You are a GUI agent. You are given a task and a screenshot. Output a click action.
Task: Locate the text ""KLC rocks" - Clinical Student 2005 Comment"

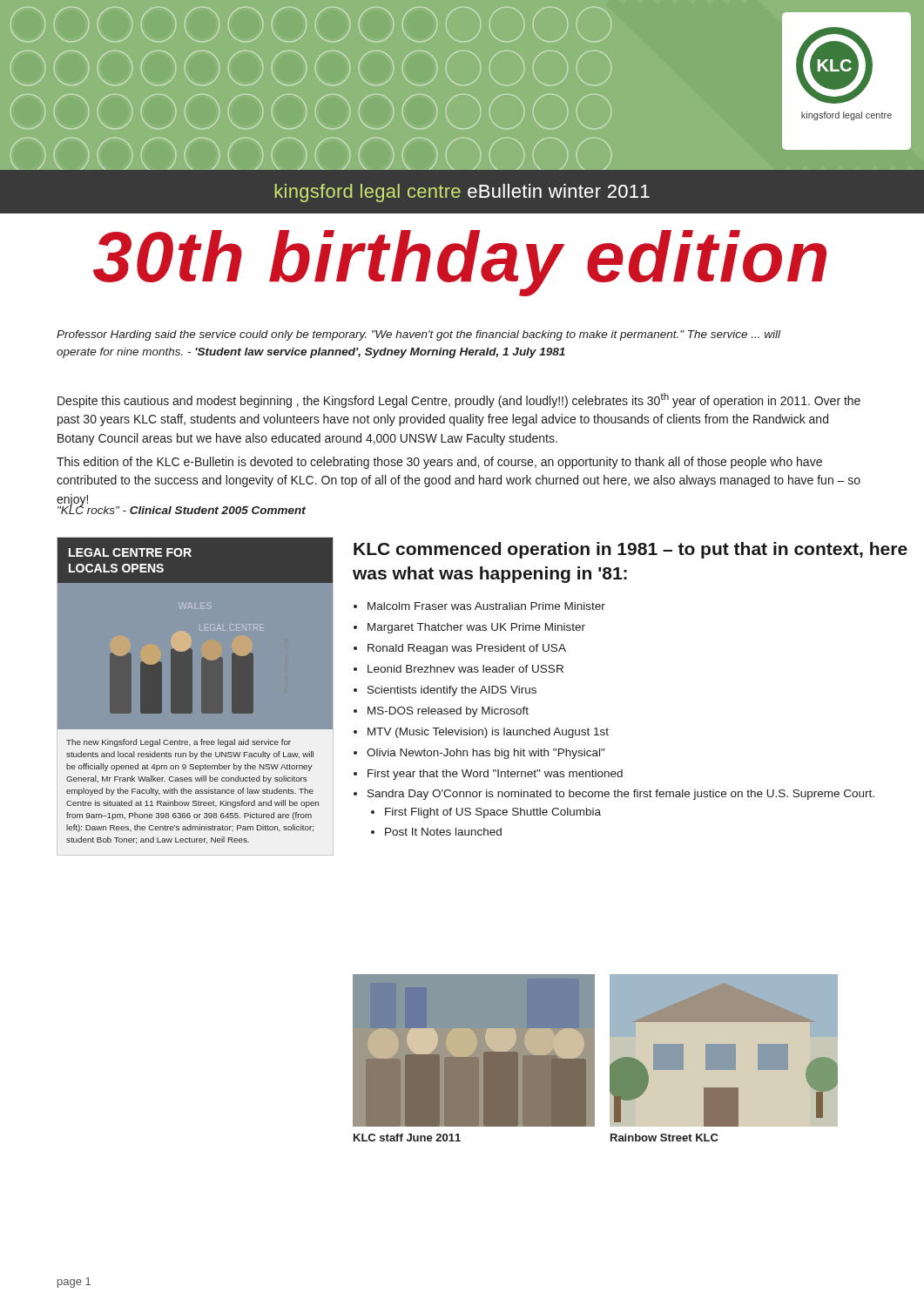point(181,510)
